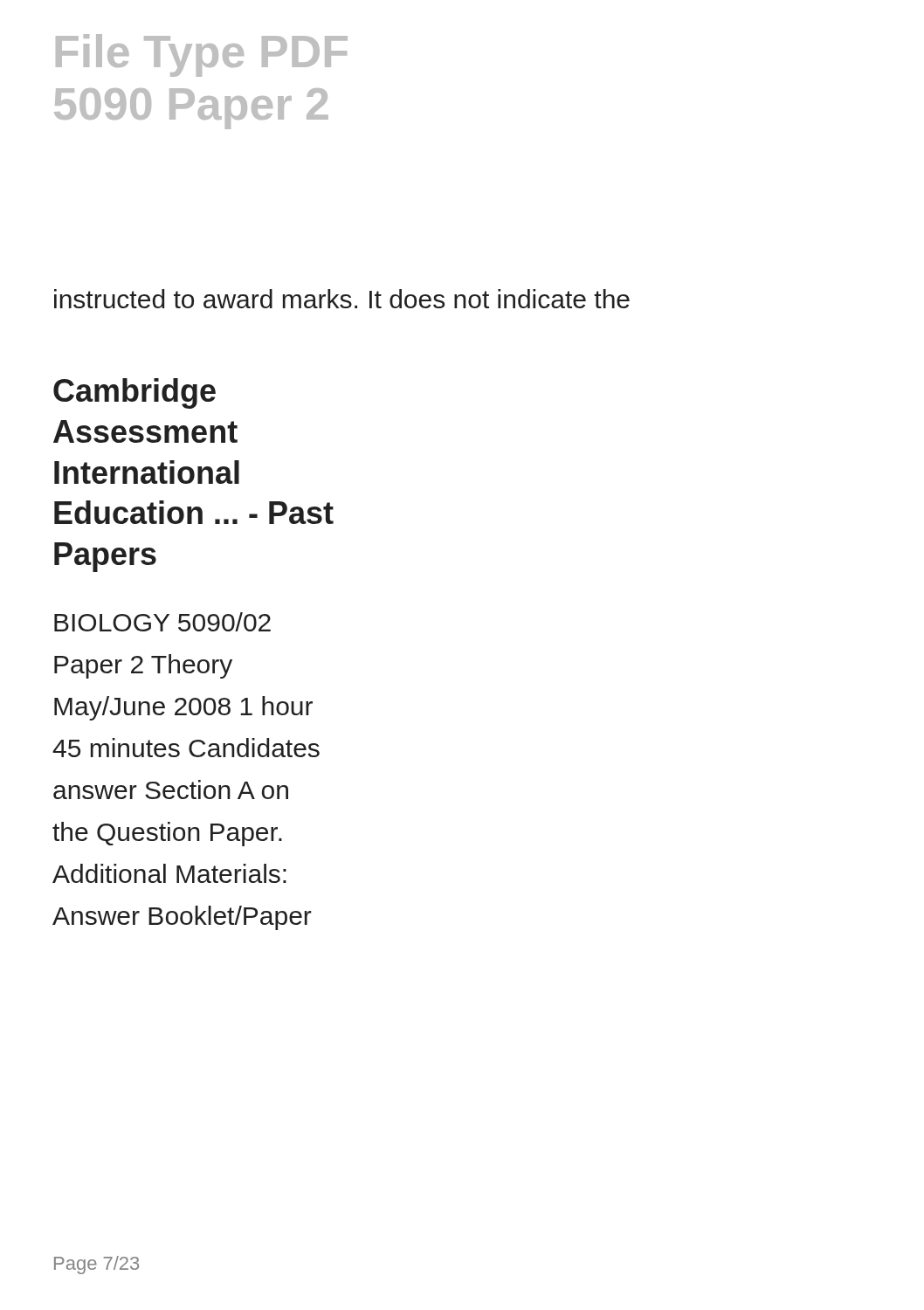Locate the text block with the text "BIOLOGY 5090/02 Paper 2 Theory"
This screenshot has width=924, height=1310.
pyautogui.click(x=162, y=622)
